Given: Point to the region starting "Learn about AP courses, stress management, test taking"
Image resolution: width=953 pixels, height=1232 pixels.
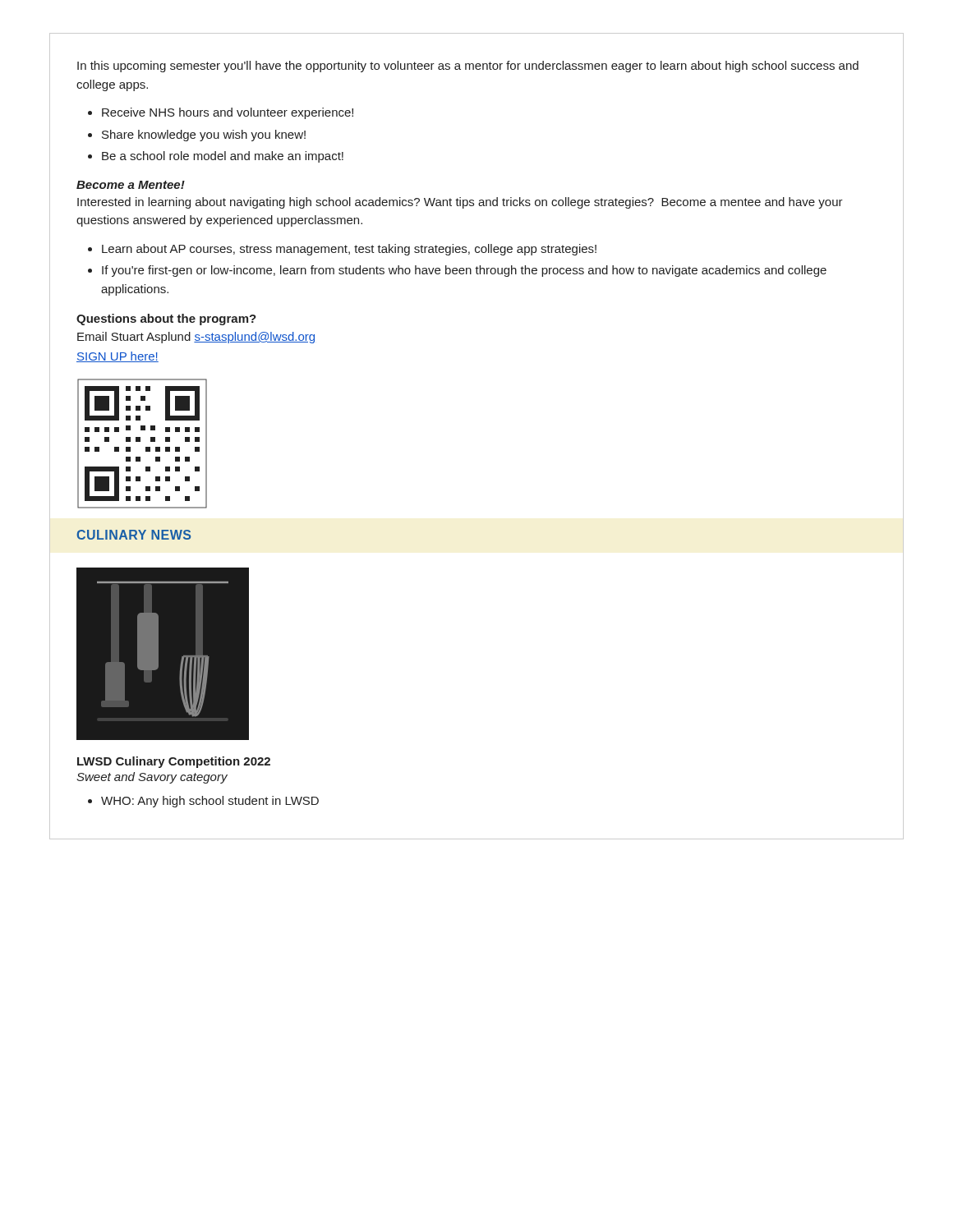Looking at the screenshot, I should click(x=349, y=248).
